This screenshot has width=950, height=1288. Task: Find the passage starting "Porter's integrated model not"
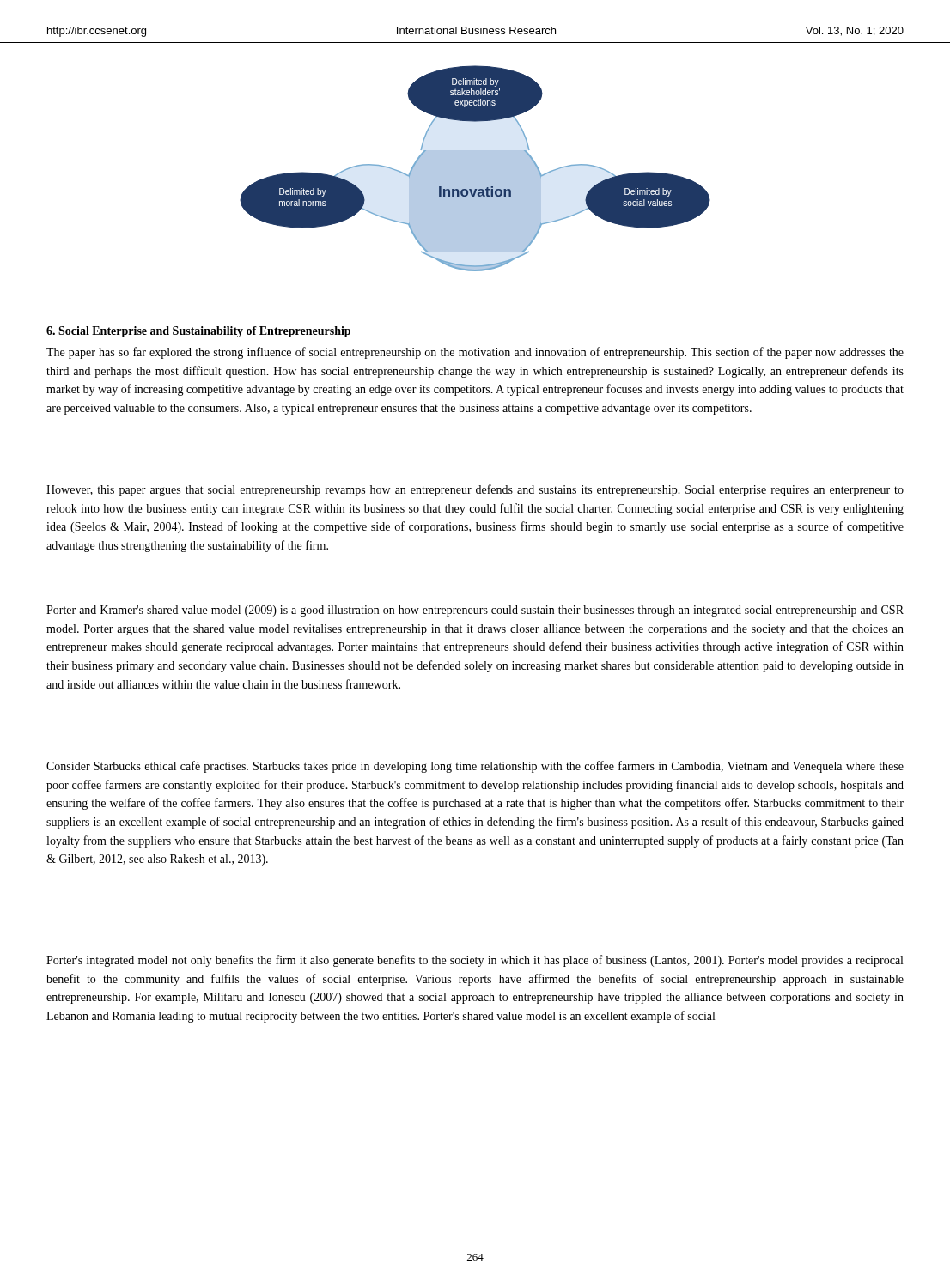(475, 988)
